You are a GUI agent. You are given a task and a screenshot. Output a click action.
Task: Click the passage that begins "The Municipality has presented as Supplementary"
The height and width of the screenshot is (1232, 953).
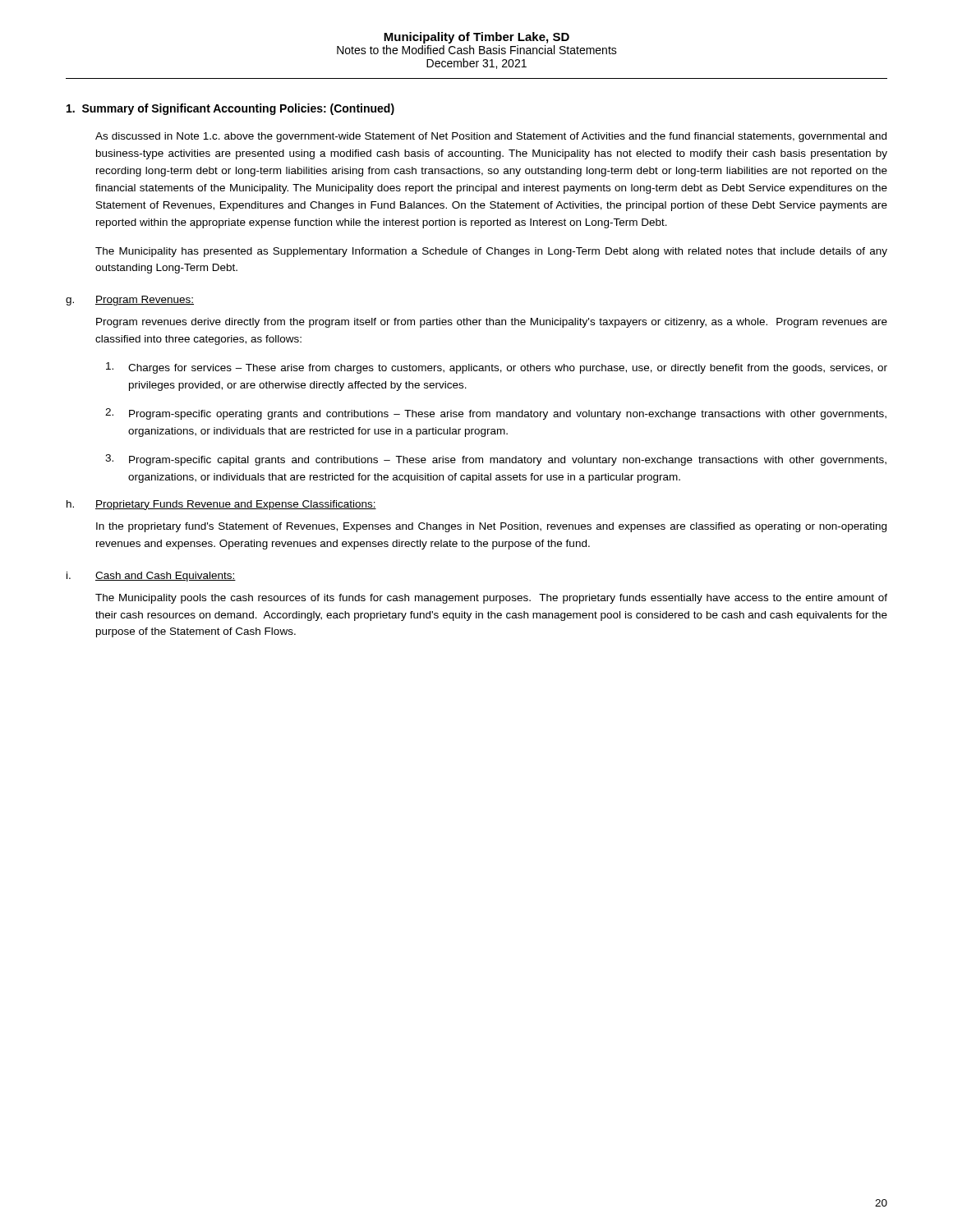pyautogui.click(x=491, y=259)
